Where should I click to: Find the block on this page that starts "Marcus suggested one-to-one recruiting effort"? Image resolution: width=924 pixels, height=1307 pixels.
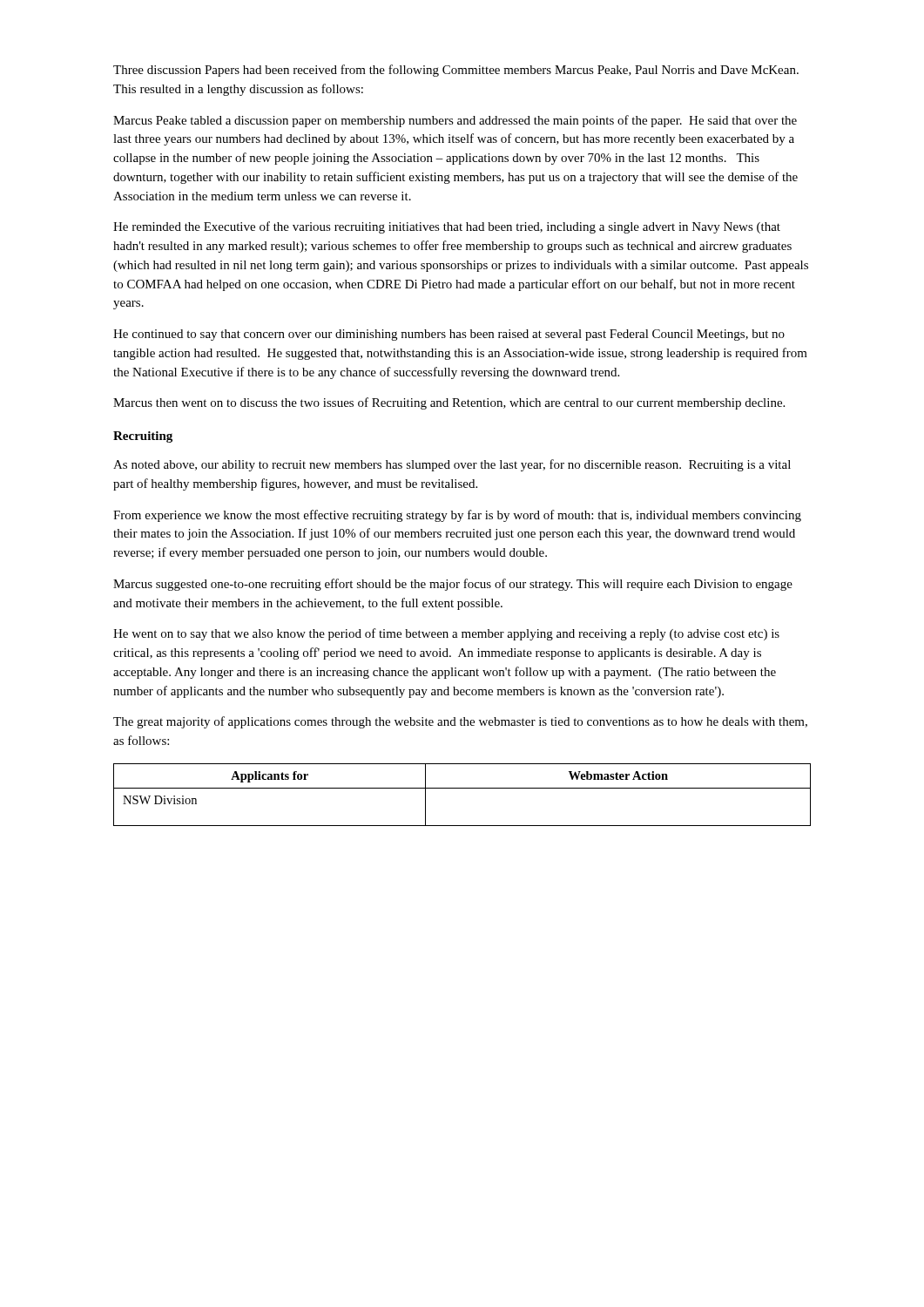tap(453, 593)
